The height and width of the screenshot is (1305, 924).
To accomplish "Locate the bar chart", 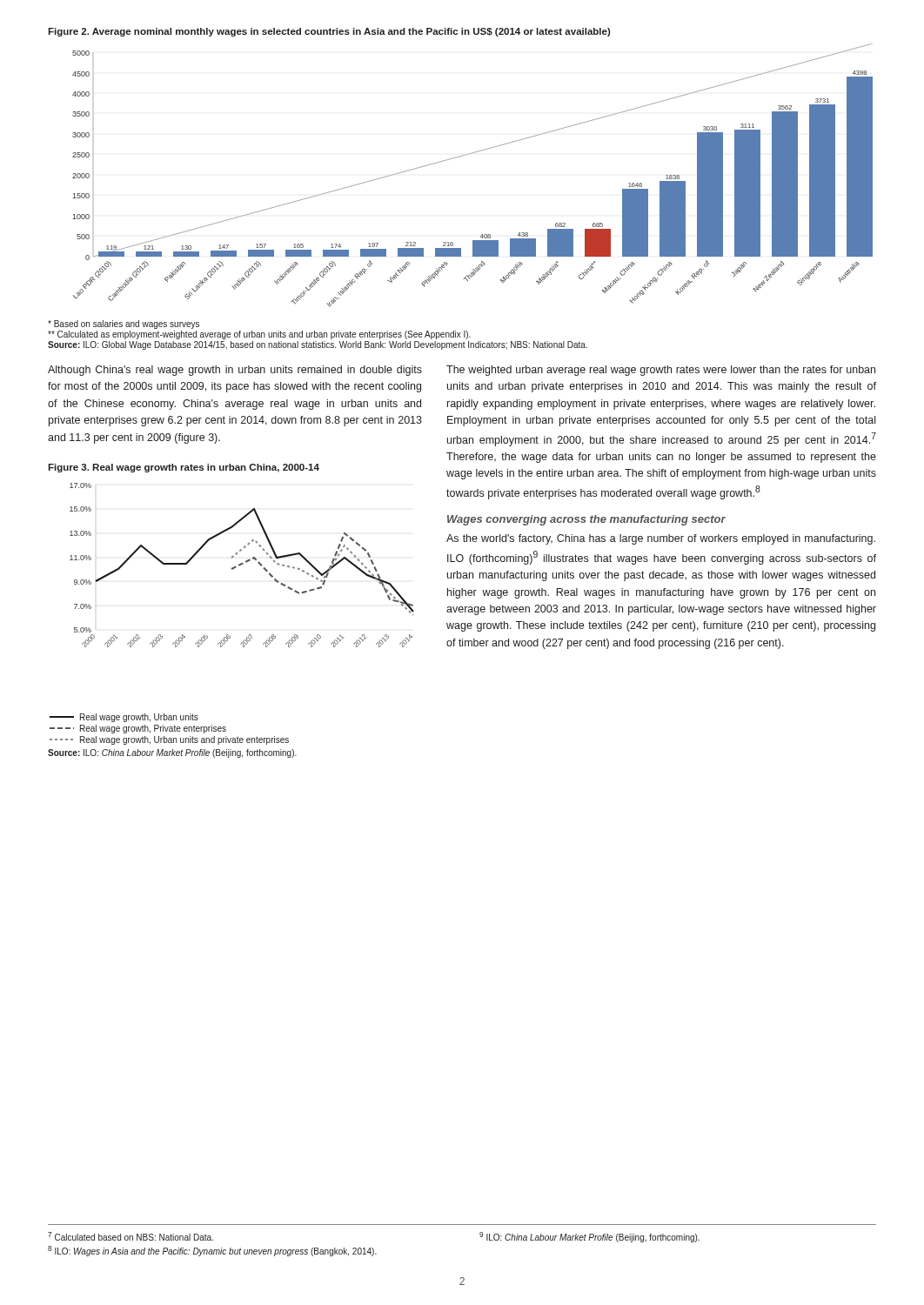I will pyautogui.click(x=462, y=180).
